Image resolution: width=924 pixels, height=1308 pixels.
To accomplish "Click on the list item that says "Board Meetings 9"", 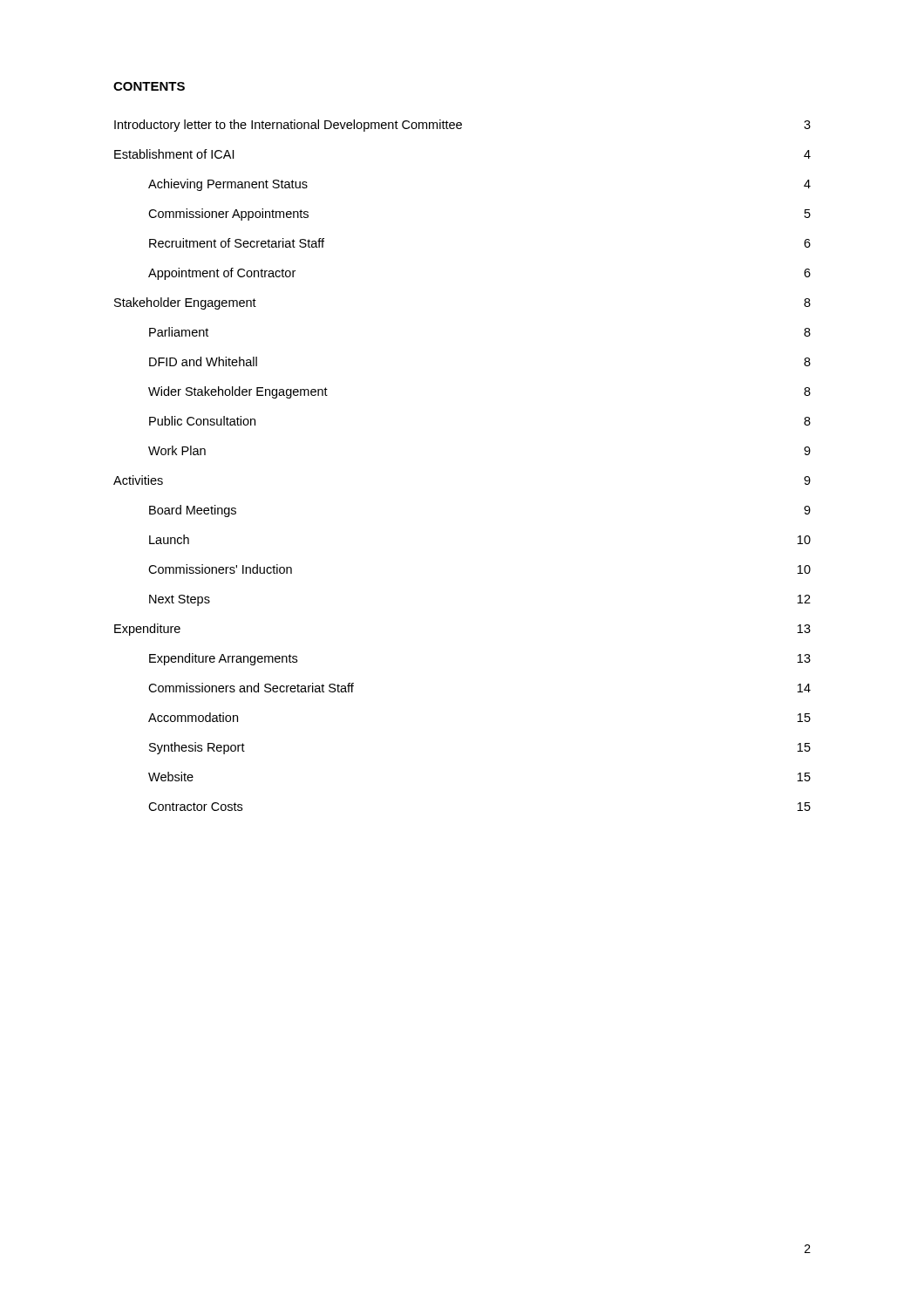I will point(191,511).
